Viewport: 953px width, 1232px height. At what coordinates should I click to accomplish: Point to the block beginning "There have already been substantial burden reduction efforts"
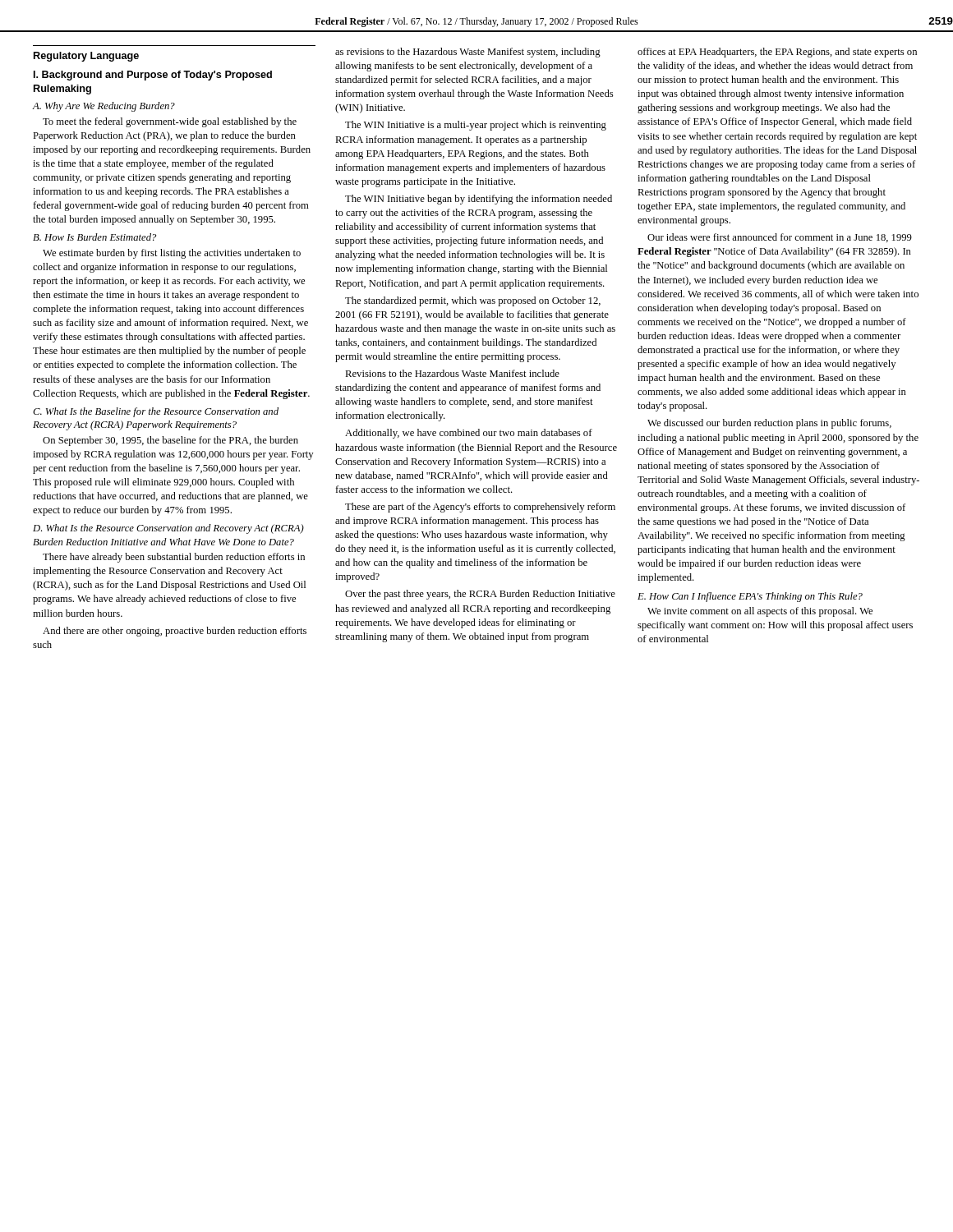tap(174, 601)
